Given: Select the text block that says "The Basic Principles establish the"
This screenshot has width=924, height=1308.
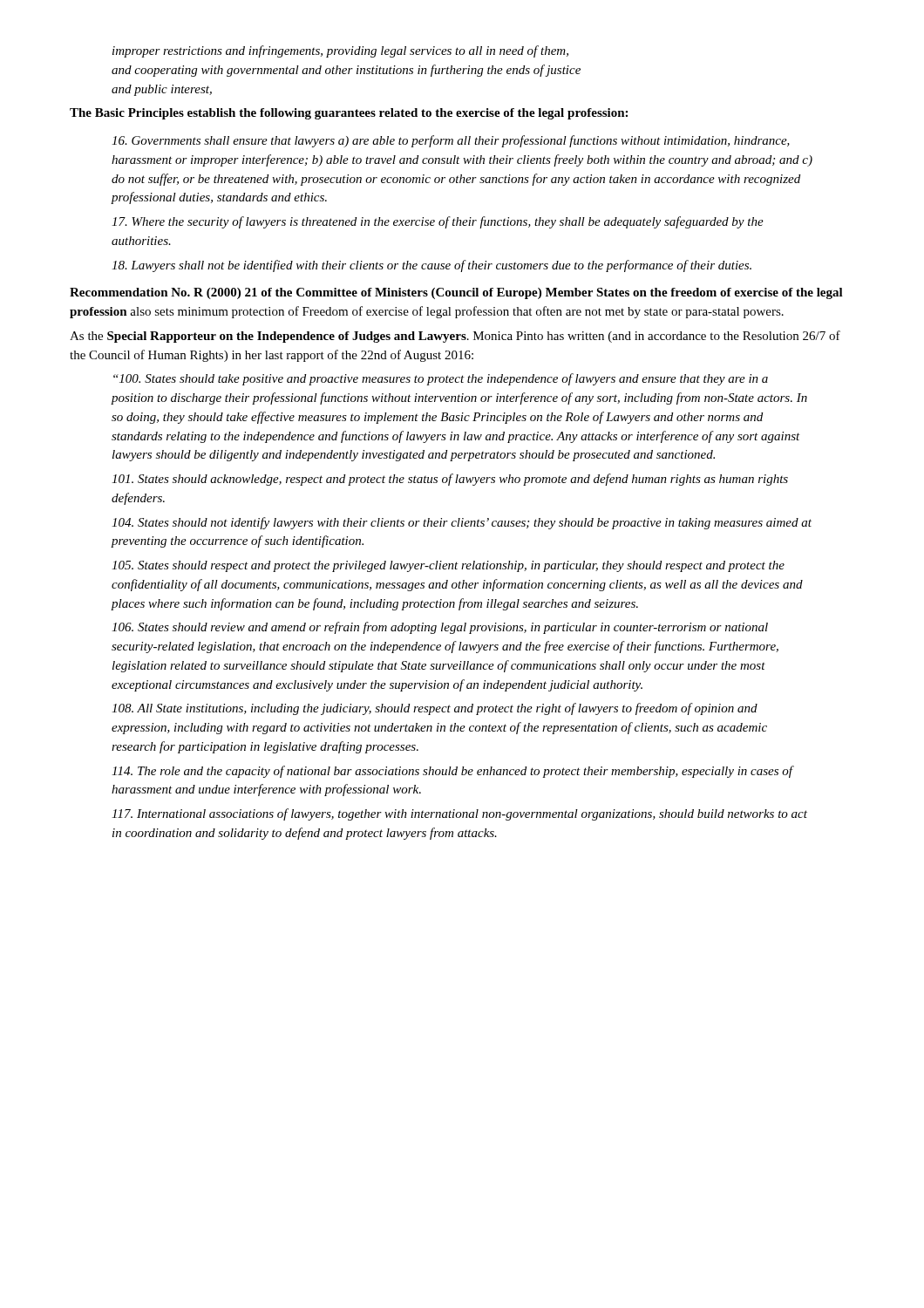Looking at the screenshot, I should (462, 113).
